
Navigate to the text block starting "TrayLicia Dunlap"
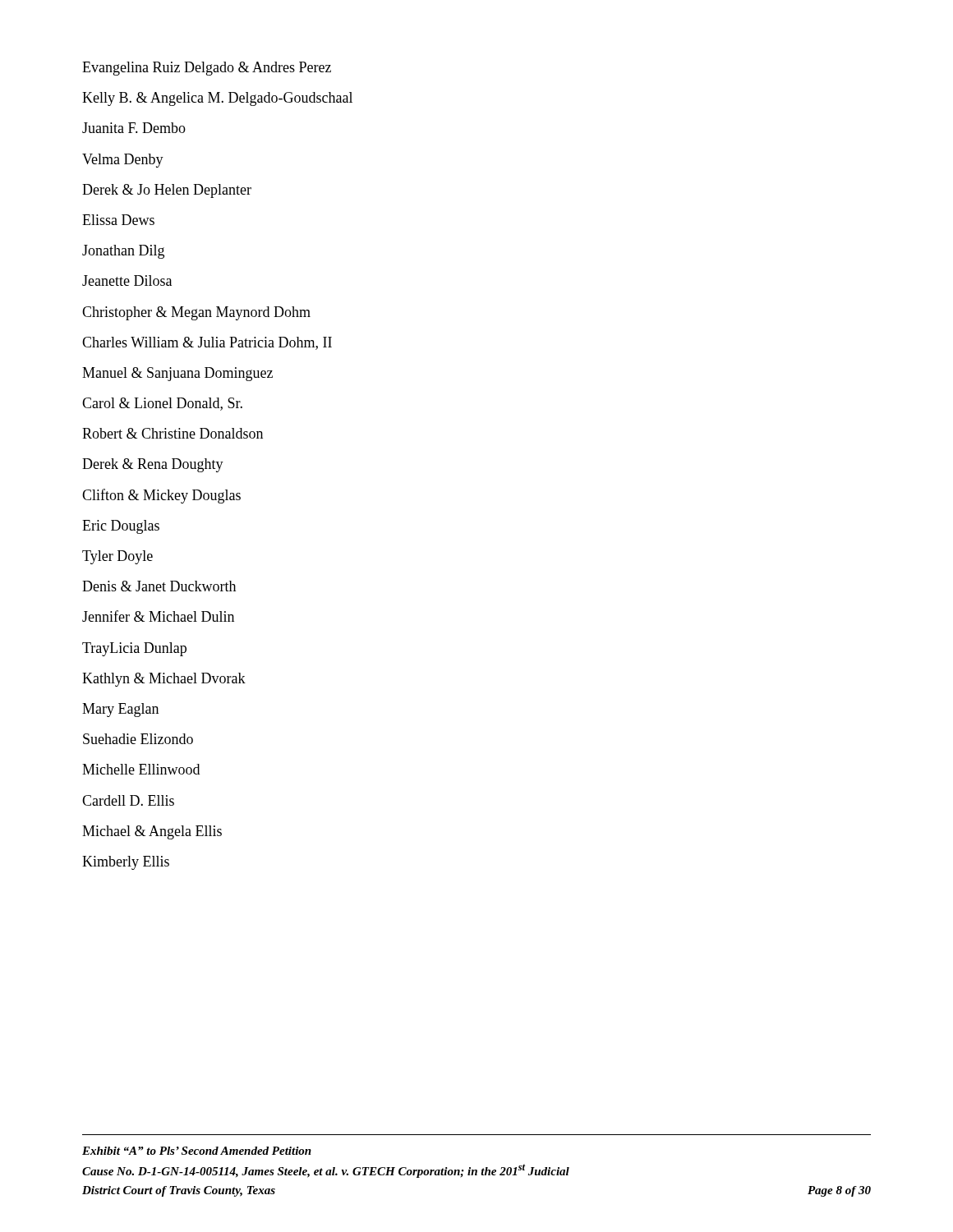[135, 648]
